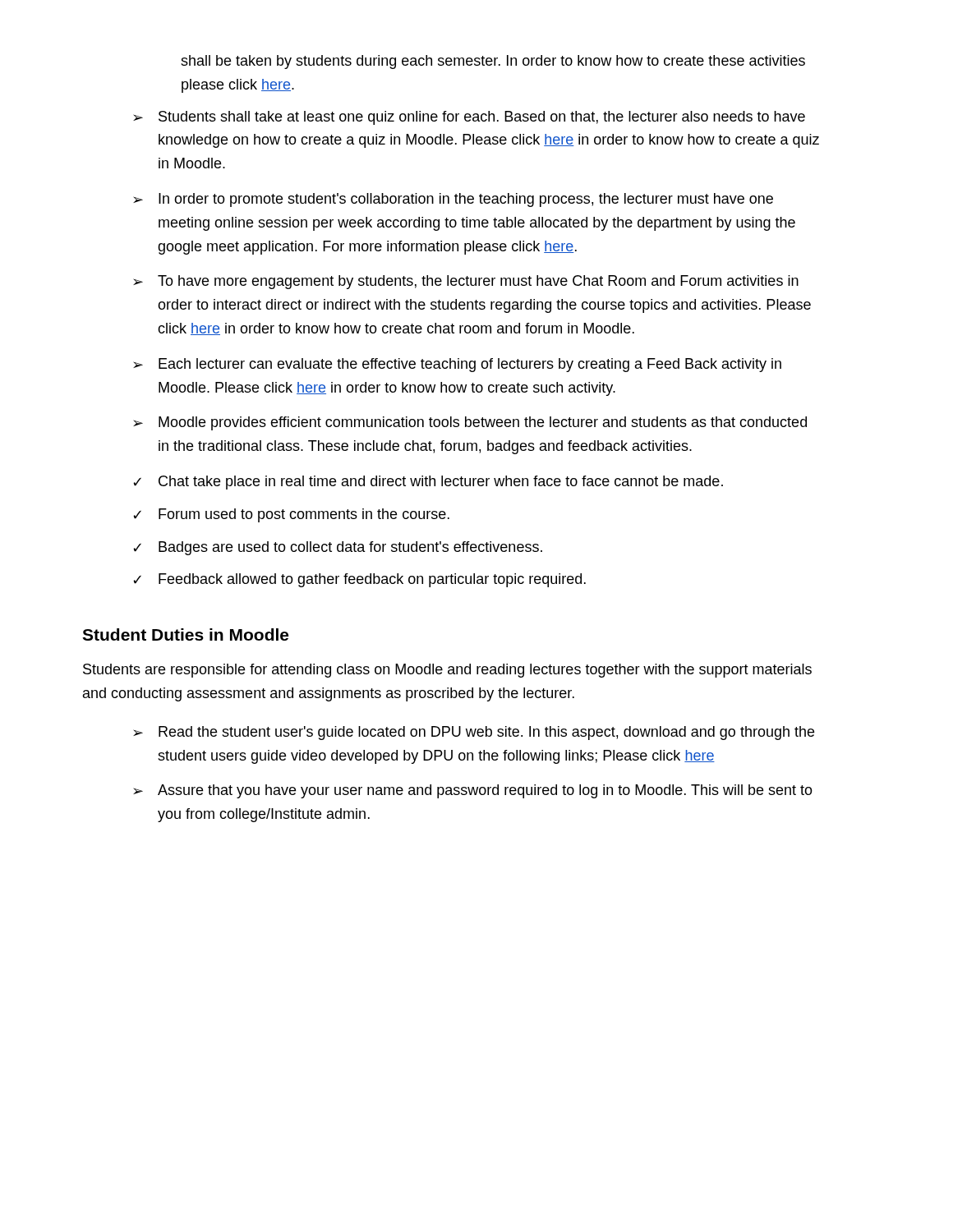This screenshot has height=1232, width=953.
Task: Point to the region starting "➢ To have more engagement by students, the"
Action: point(476,305)
